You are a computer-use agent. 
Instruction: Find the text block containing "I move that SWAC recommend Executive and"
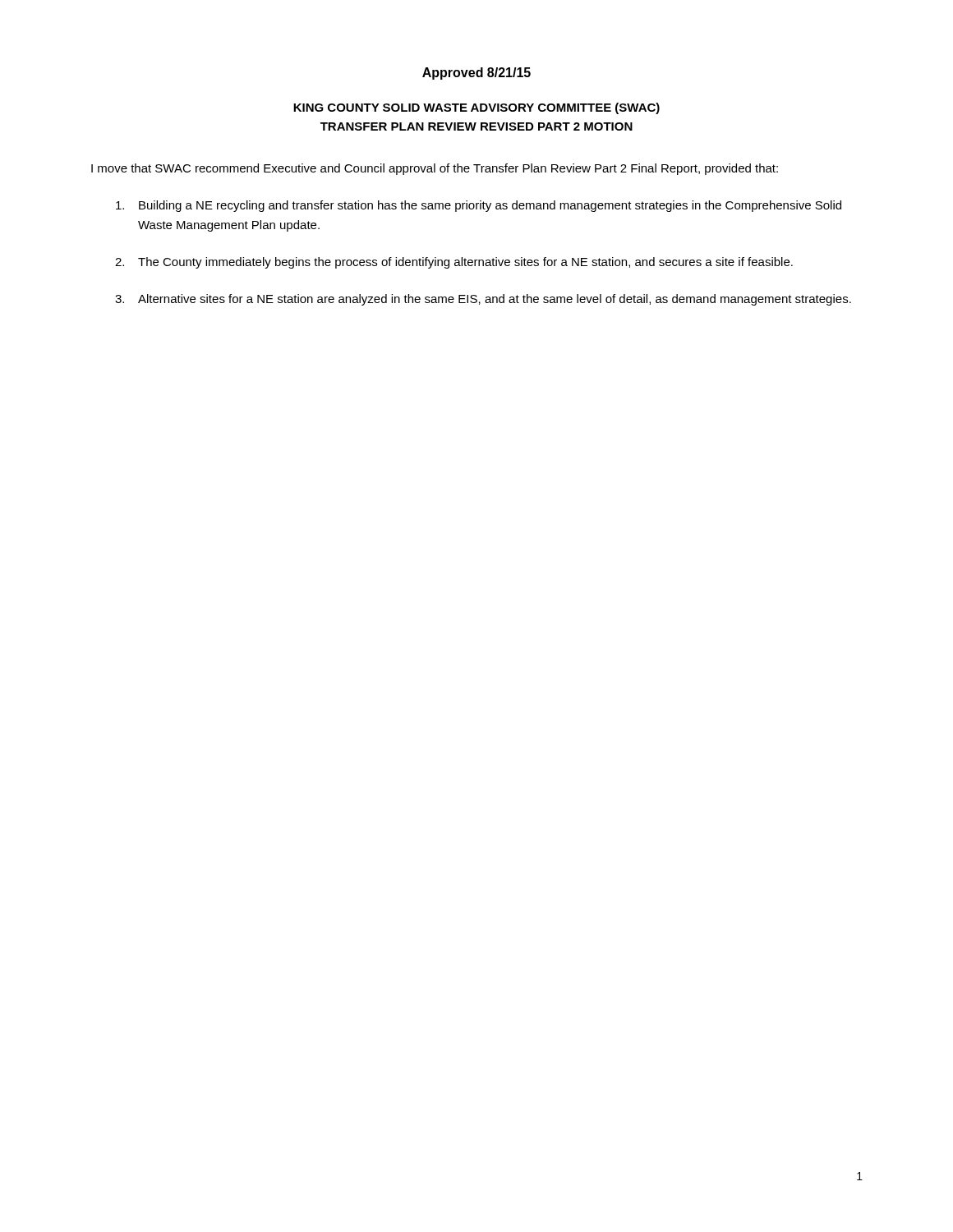coord(435,168)
